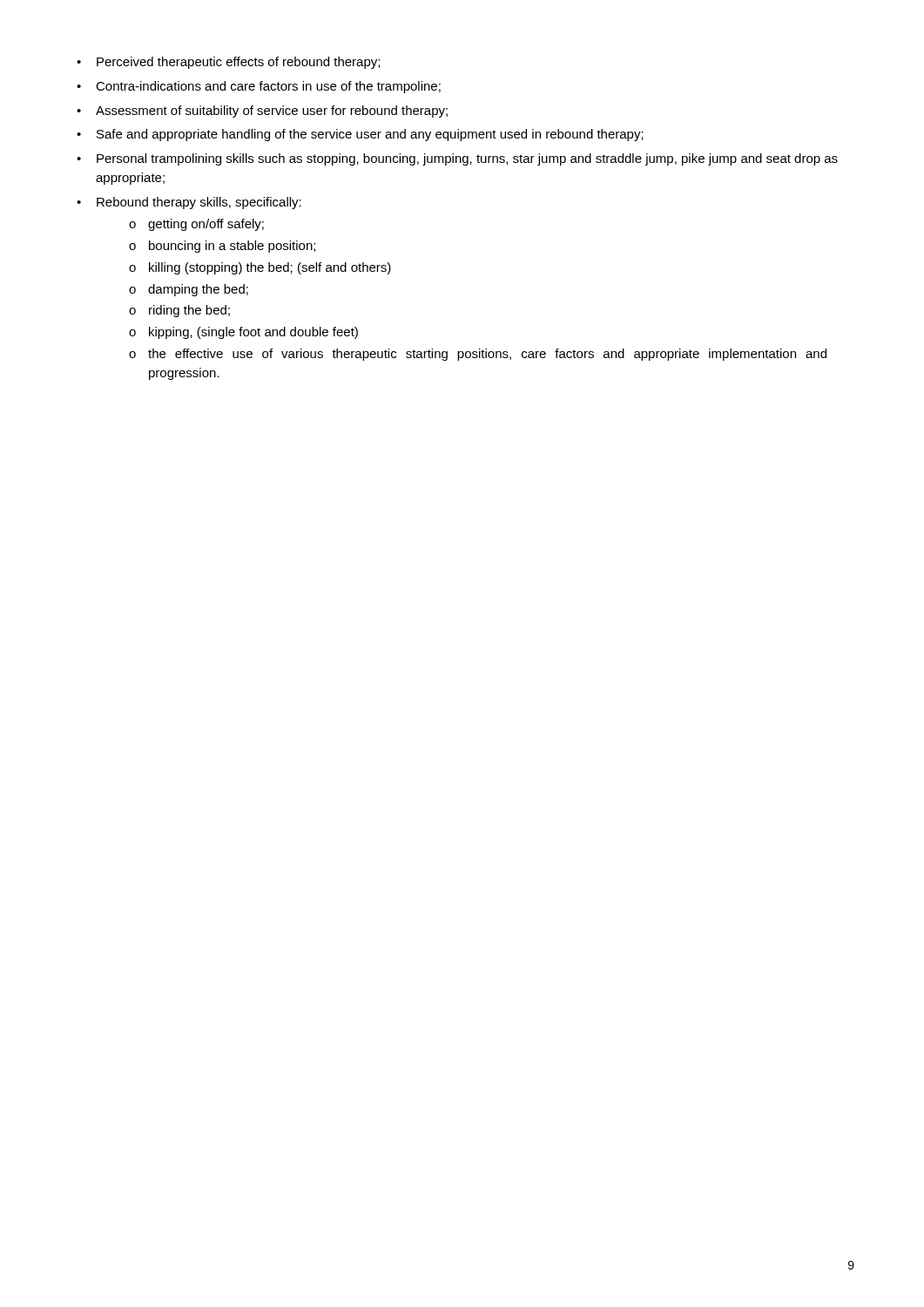The image size is (924, 1307).
Task: Click where it says "• Perceived therapeutic effects of rebound therapy;"
Action: click(x=229, y=62)
